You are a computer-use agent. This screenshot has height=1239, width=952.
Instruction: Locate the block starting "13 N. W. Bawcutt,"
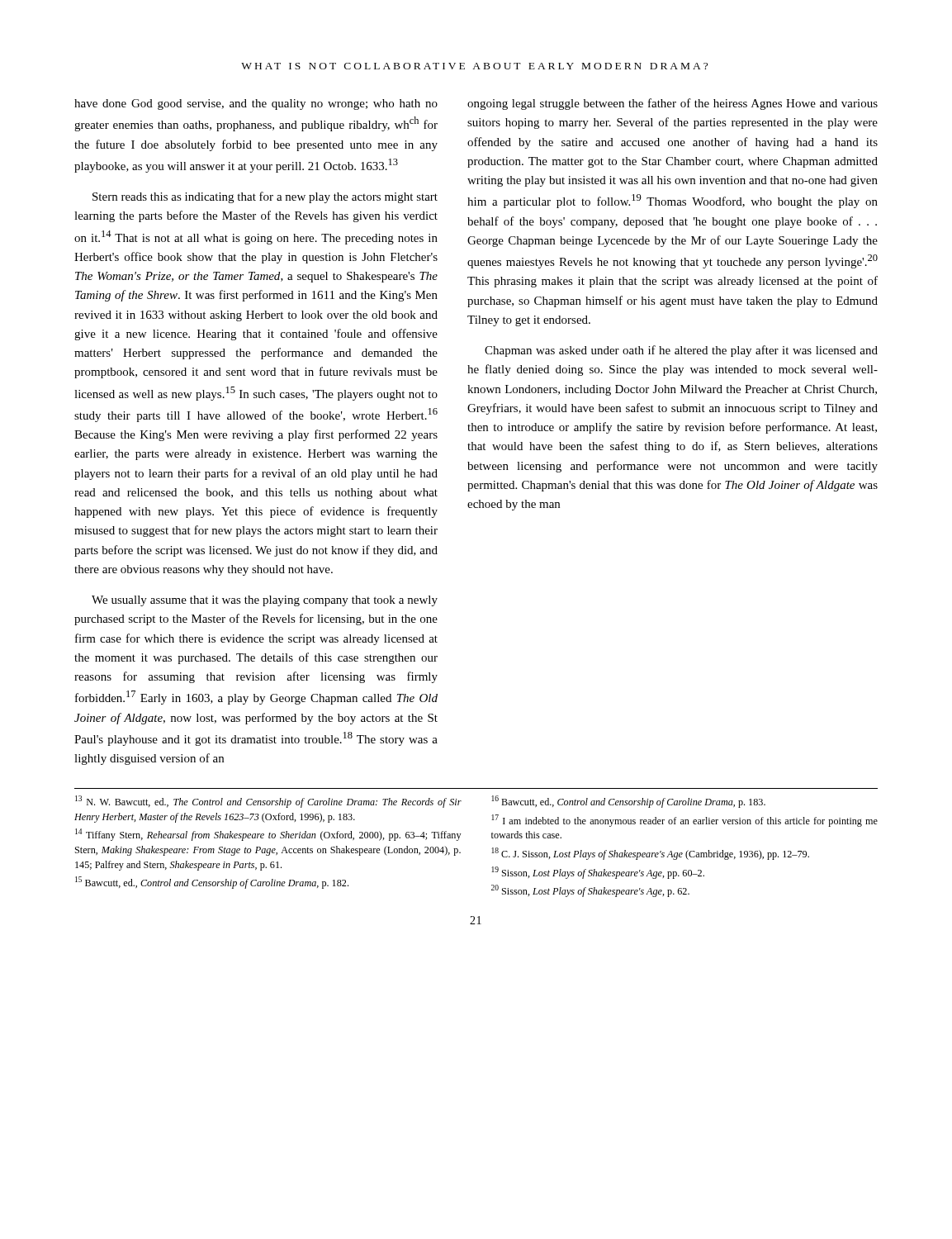pyautogui.click(x=268, y=809)
